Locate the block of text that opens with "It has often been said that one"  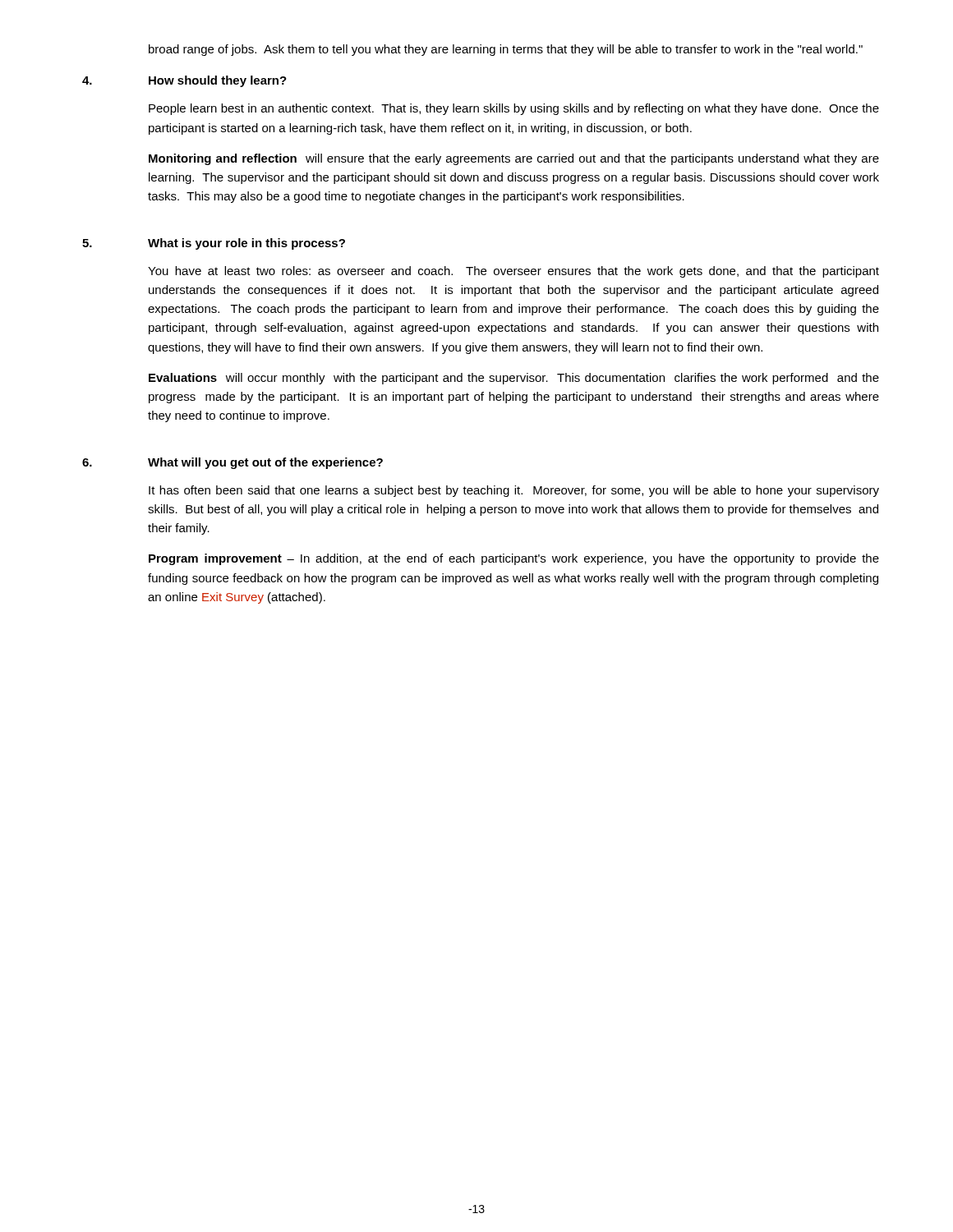[513, 509]
